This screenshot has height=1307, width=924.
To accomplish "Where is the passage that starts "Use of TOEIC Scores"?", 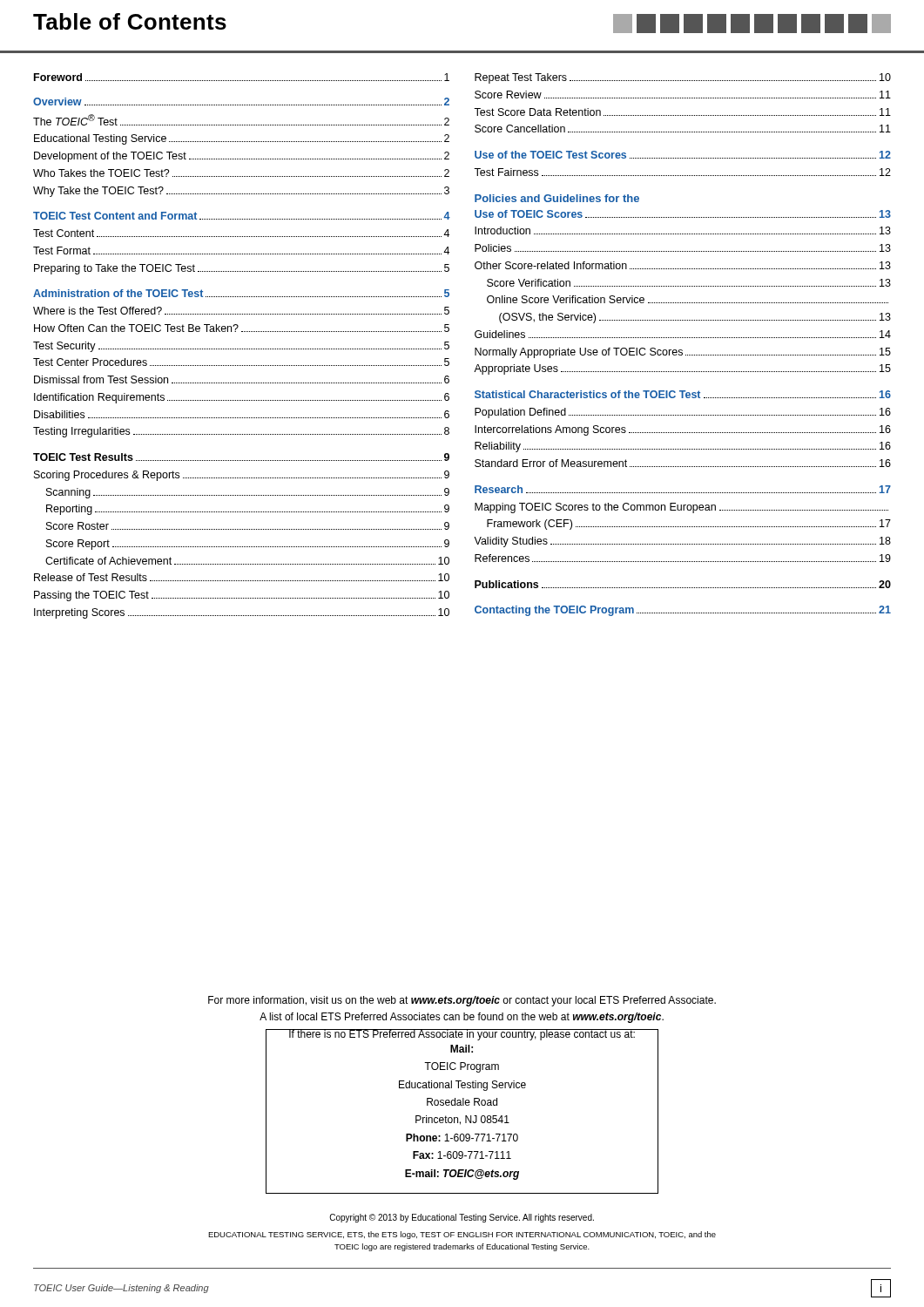I will click(683, 215).
